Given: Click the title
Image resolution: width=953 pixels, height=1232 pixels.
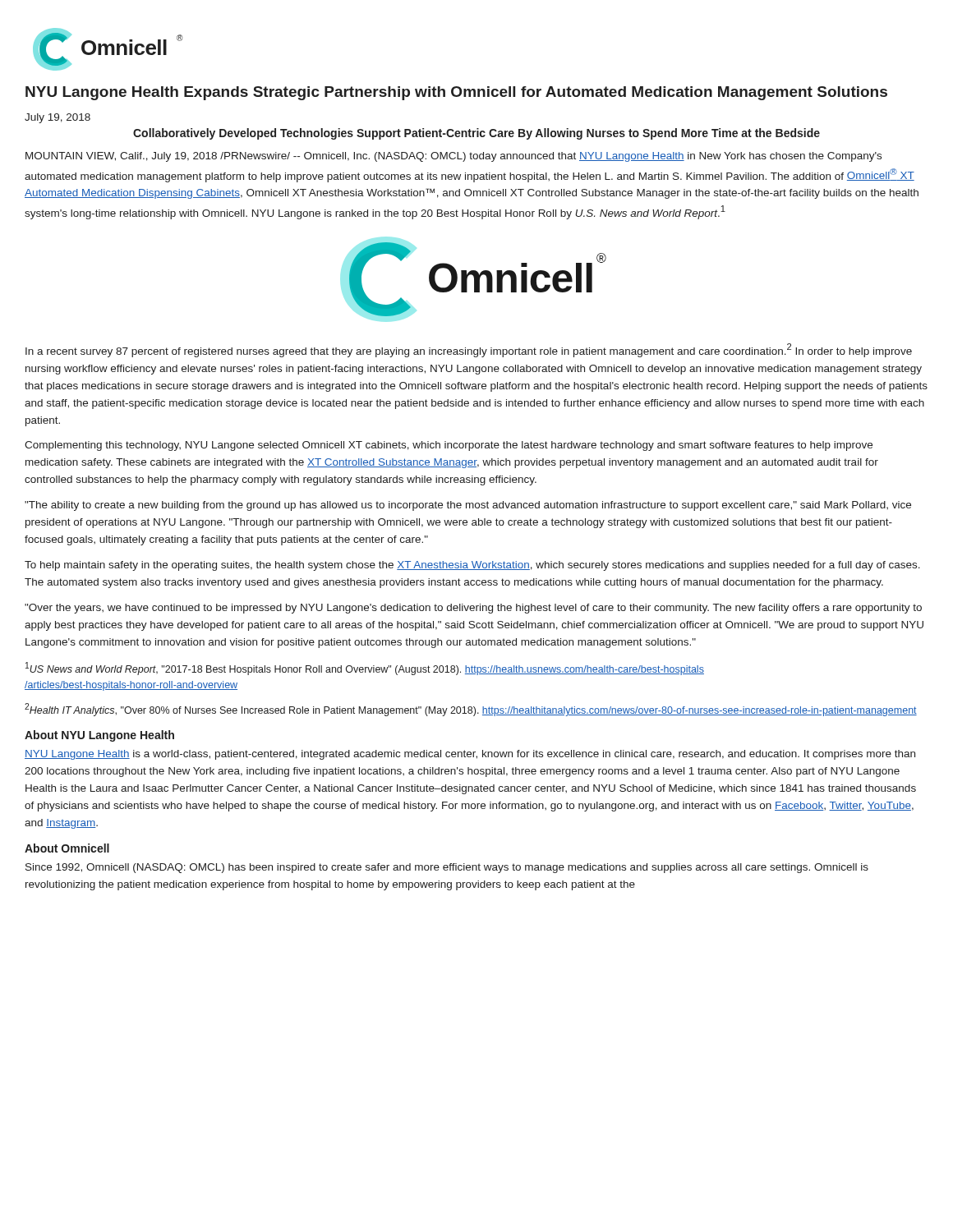Looking at the screenshot, I should [x=456, y=92].
